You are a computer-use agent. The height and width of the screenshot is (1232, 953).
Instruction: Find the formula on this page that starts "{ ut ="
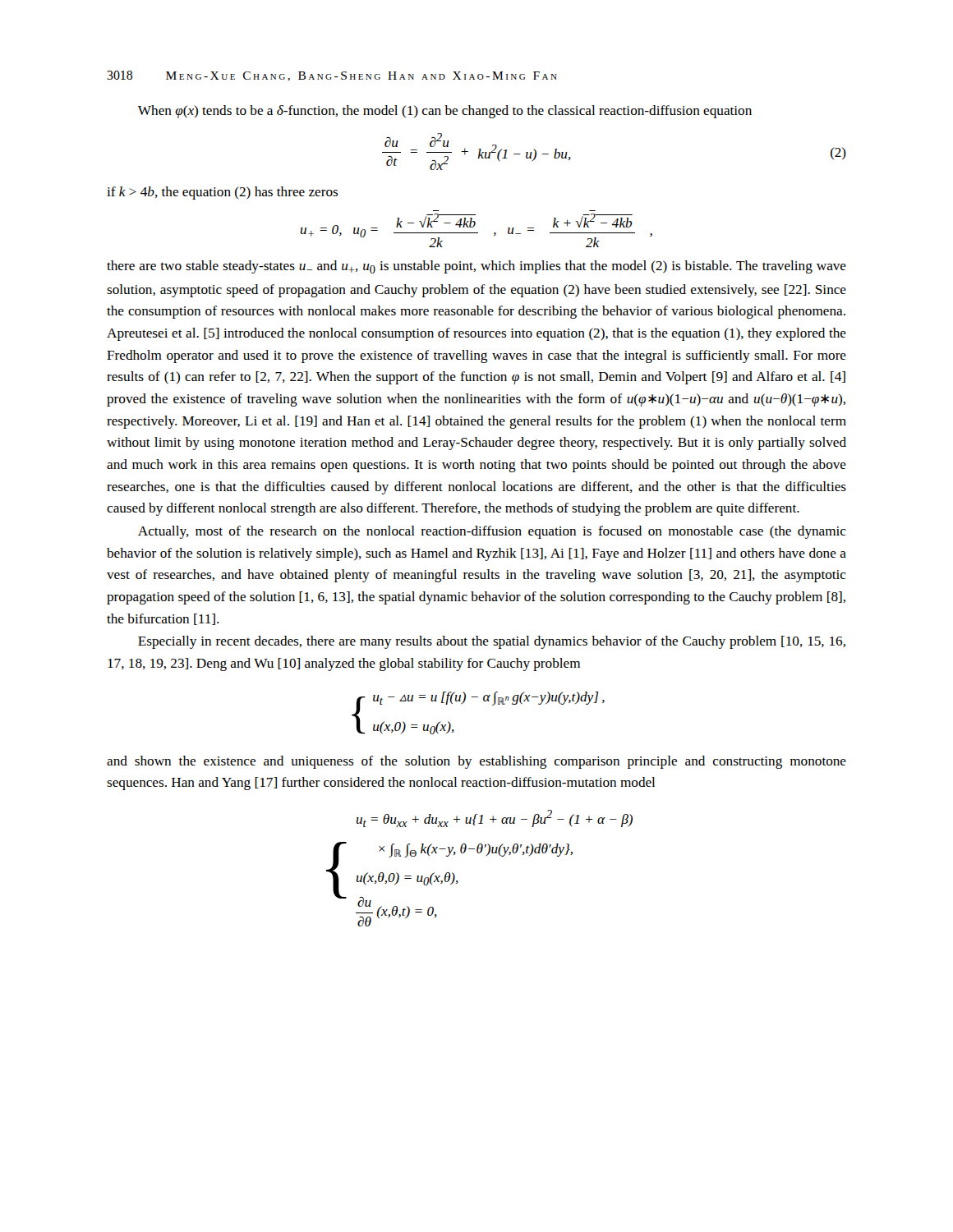pyautogui.click(x=476, y=867)
